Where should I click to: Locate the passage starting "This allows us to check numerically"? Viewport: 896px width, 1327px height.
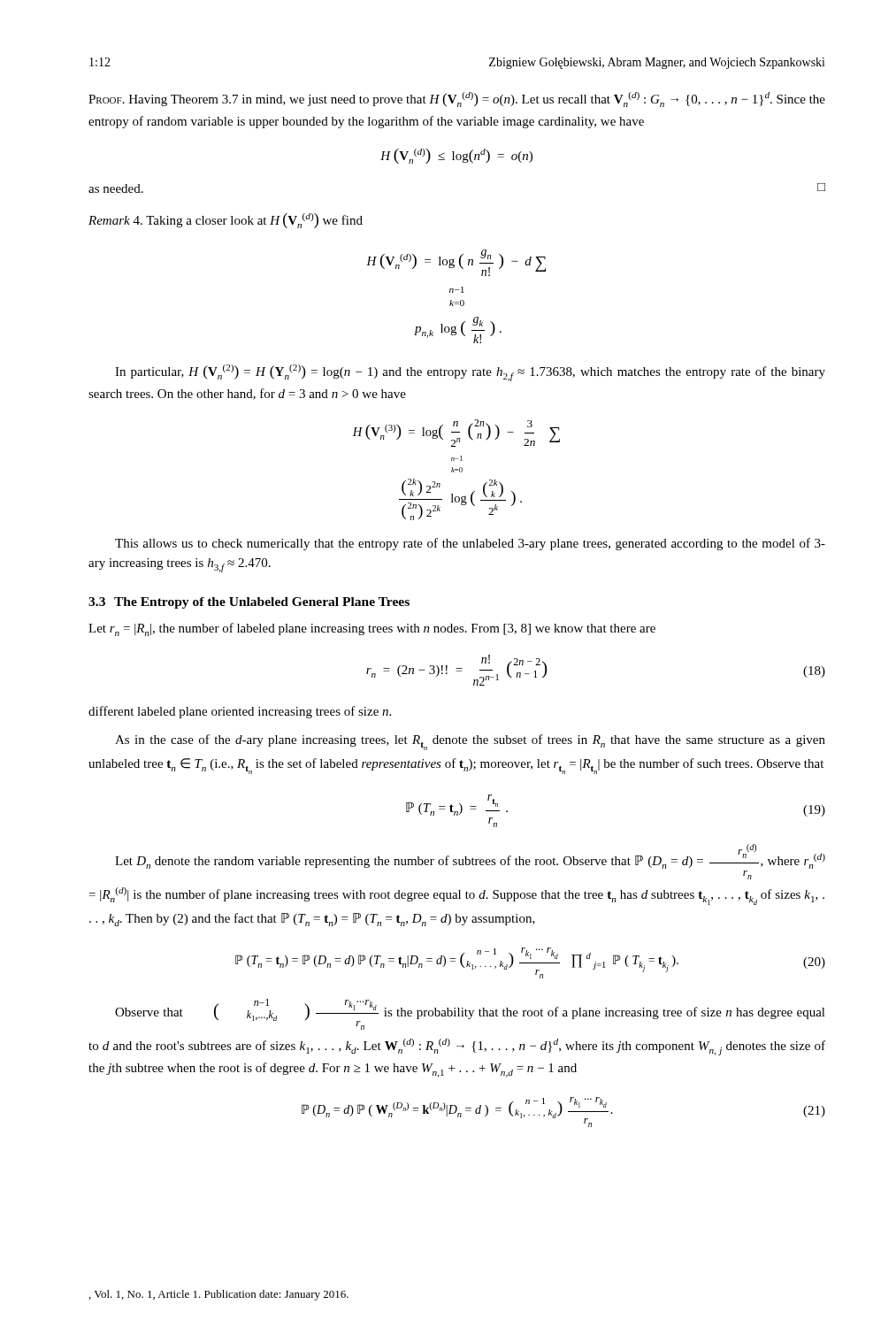coord(457,554)
